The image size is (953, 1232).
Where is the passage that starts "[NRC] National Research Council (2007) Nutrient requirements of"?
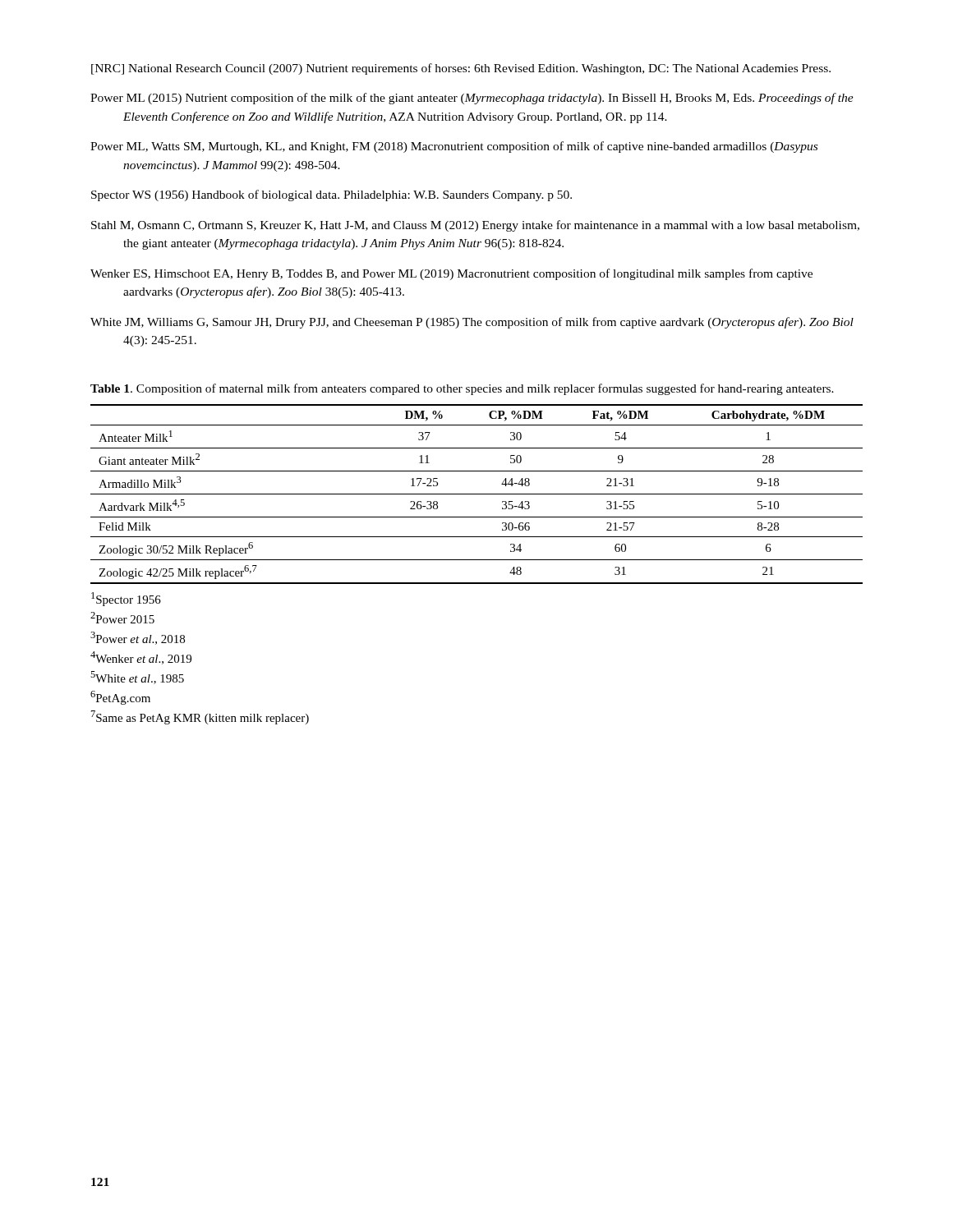461,68
